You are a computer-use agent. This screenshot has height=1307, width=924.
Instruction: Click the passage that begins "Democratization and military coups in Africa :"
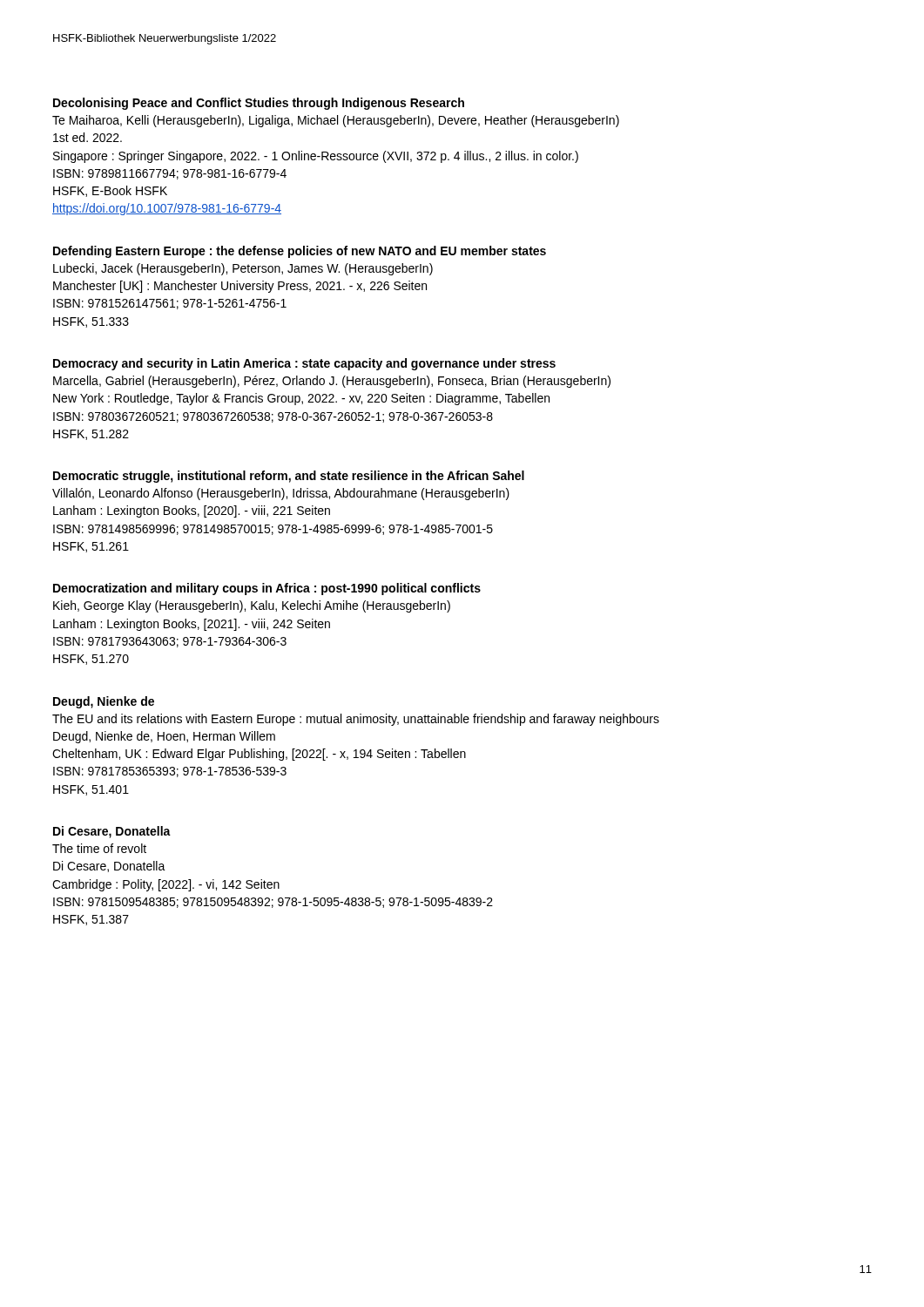(267, 589)
